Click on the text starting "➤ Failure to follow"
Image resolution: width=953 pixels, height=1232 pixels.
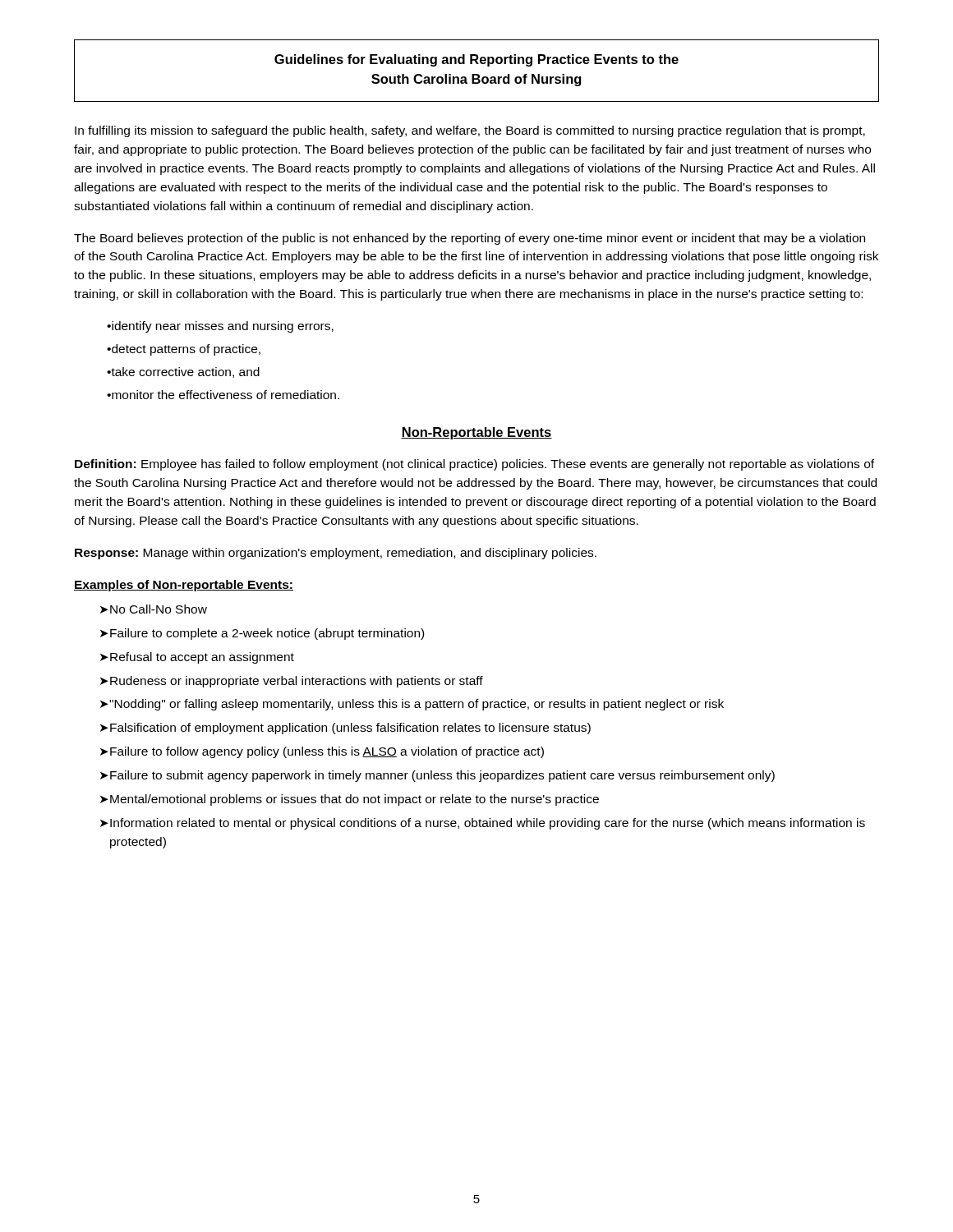[x=476, y=752]
